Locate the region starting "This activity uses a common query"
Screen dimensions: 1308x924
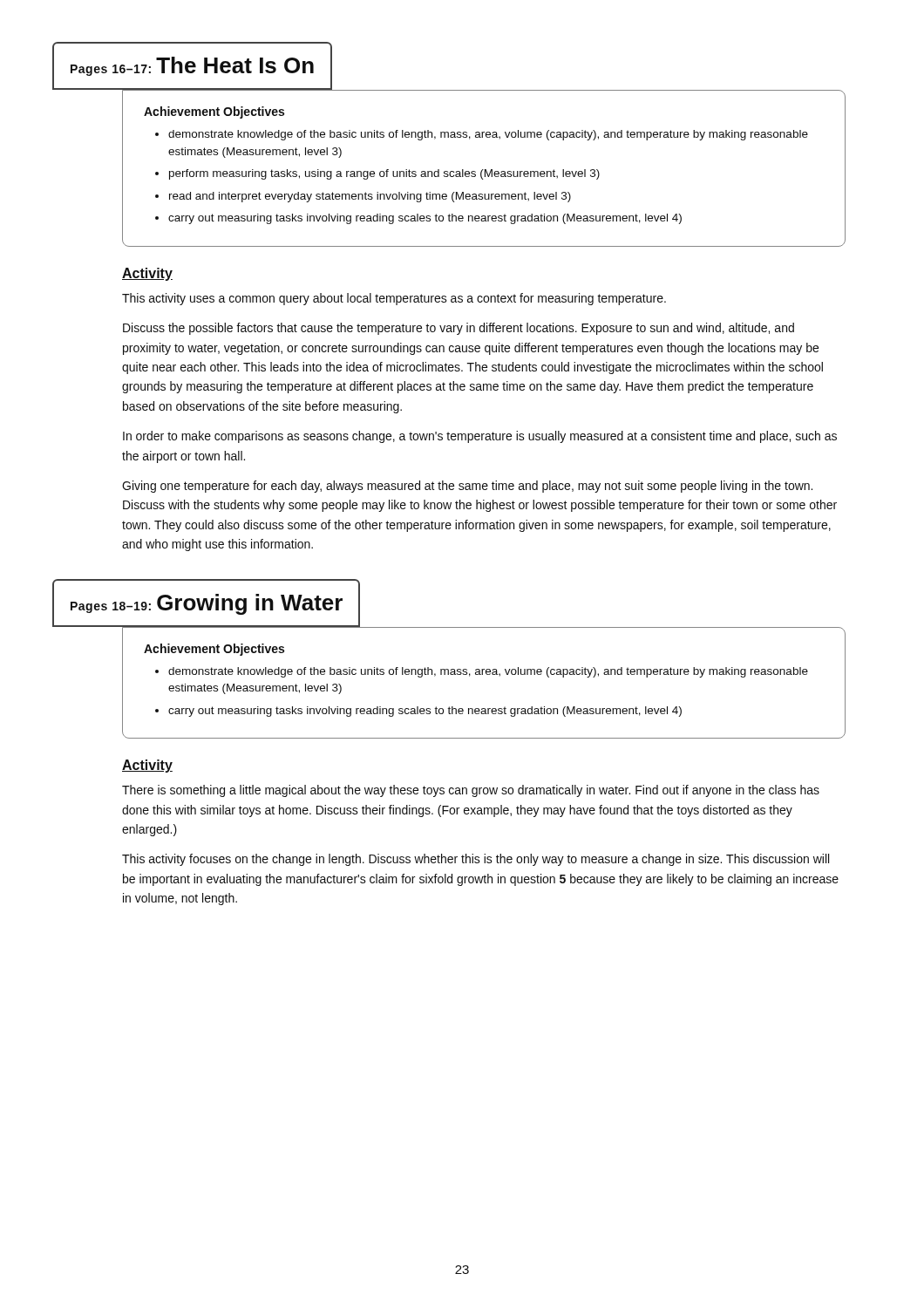coord(394,298)
